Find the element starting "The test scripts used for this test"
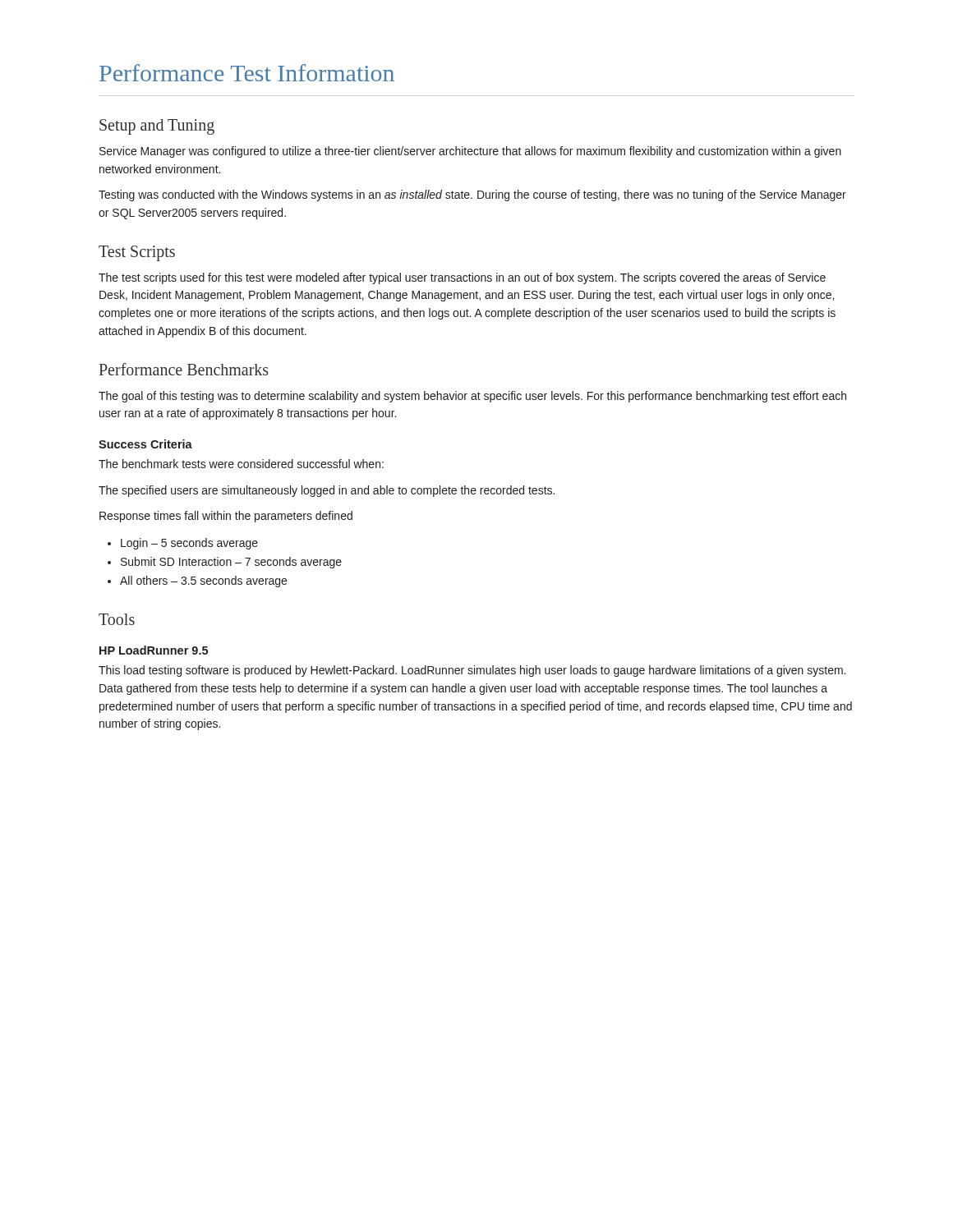The image size is (953, 1232). click(x=476, y=305)
